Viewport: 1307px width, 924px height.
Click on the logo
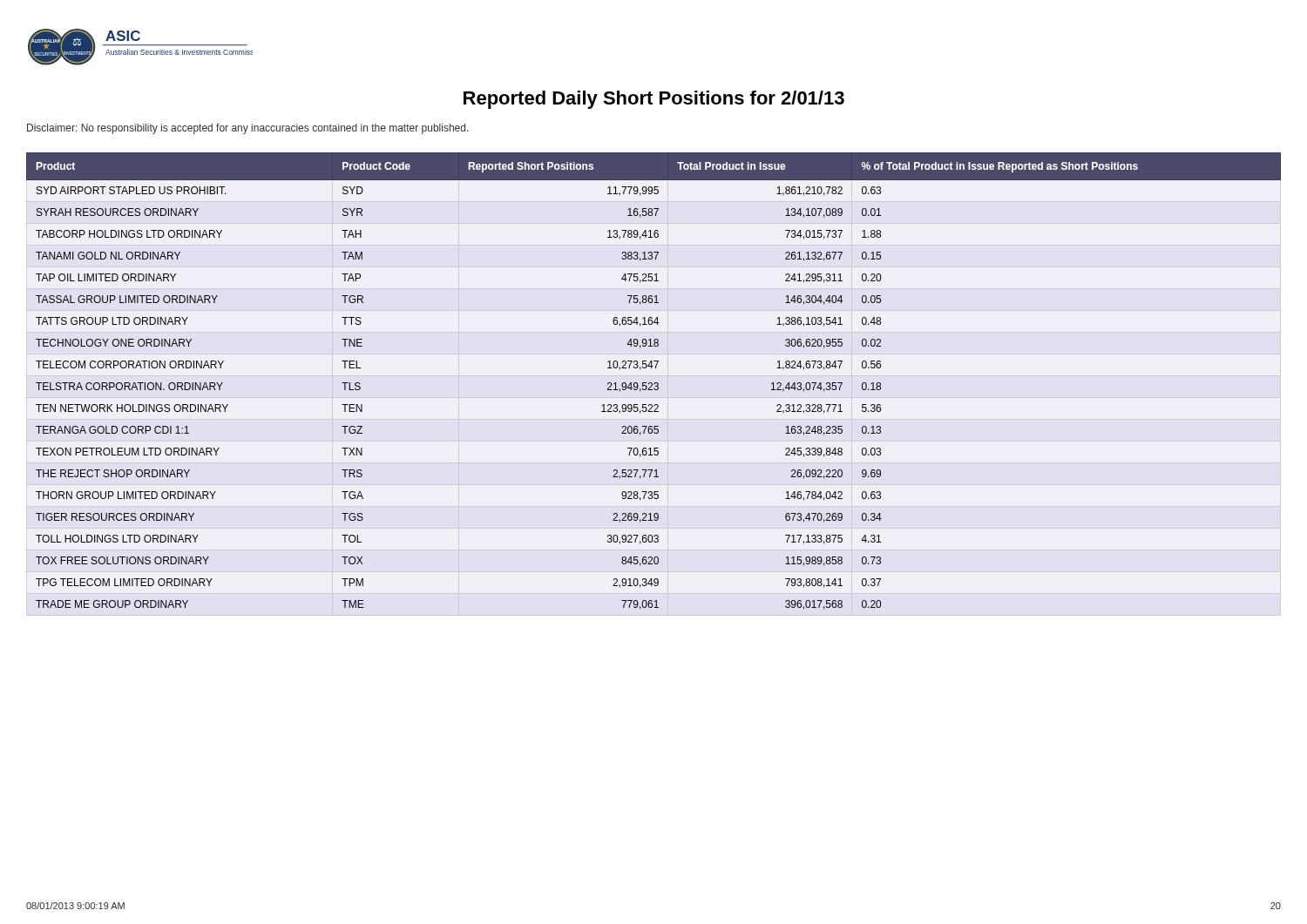tap(139, 48)
